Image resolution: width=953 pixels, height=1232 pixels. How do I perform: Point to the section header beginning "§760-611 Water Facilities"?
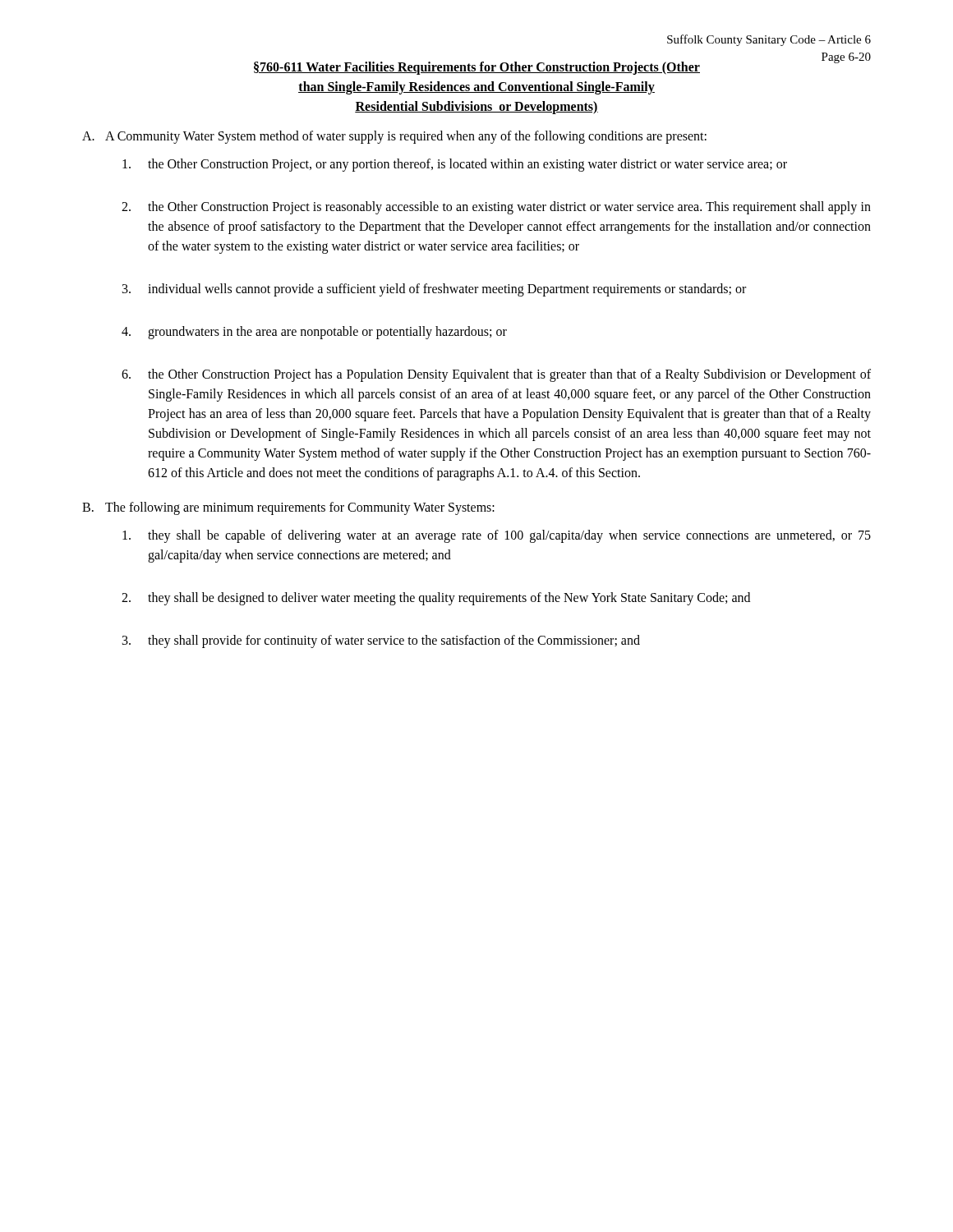(x=476, y=87)
